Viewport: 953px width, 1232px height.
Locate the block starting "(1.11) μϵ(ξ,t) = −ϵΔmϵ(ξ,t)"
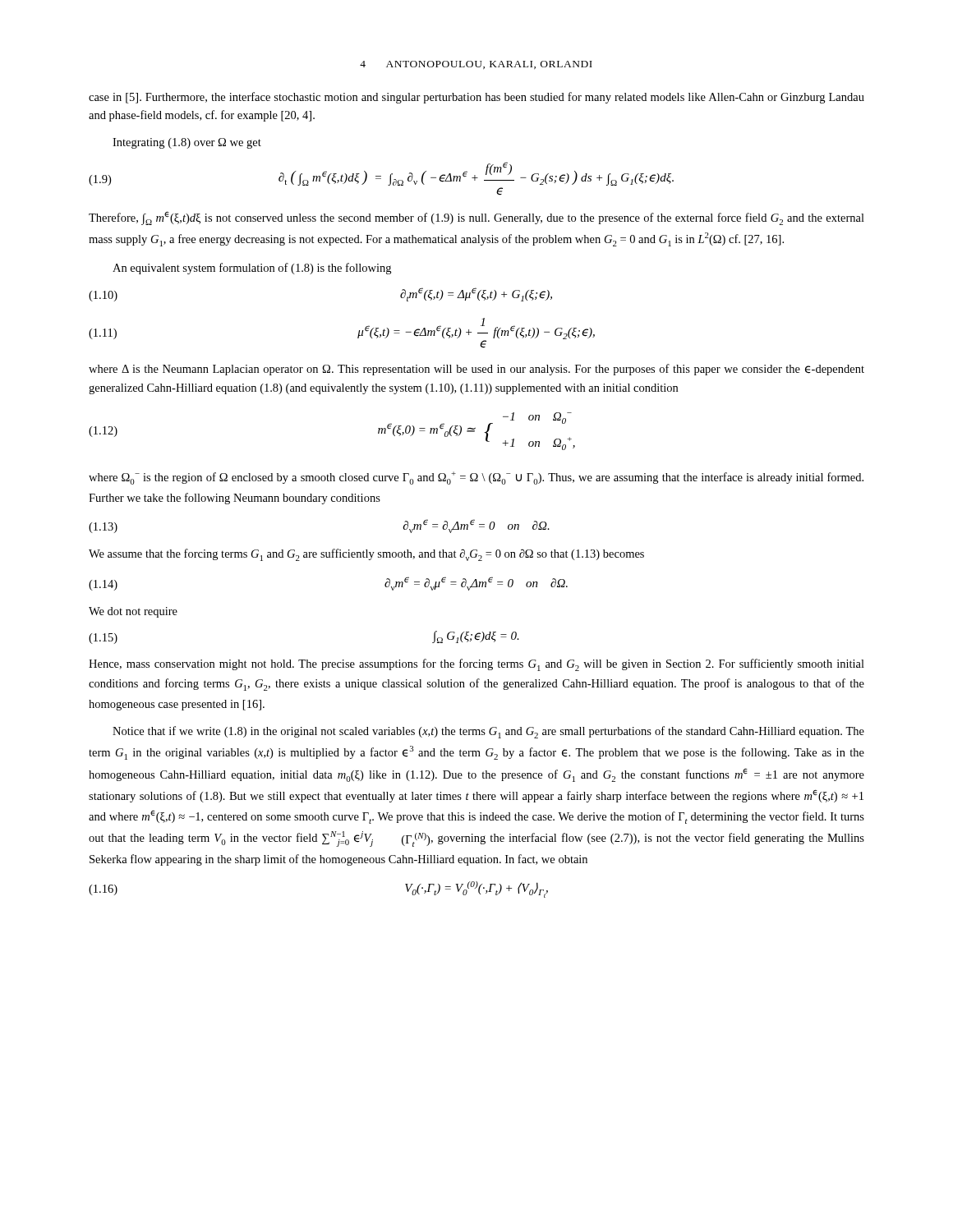point(448,333)
